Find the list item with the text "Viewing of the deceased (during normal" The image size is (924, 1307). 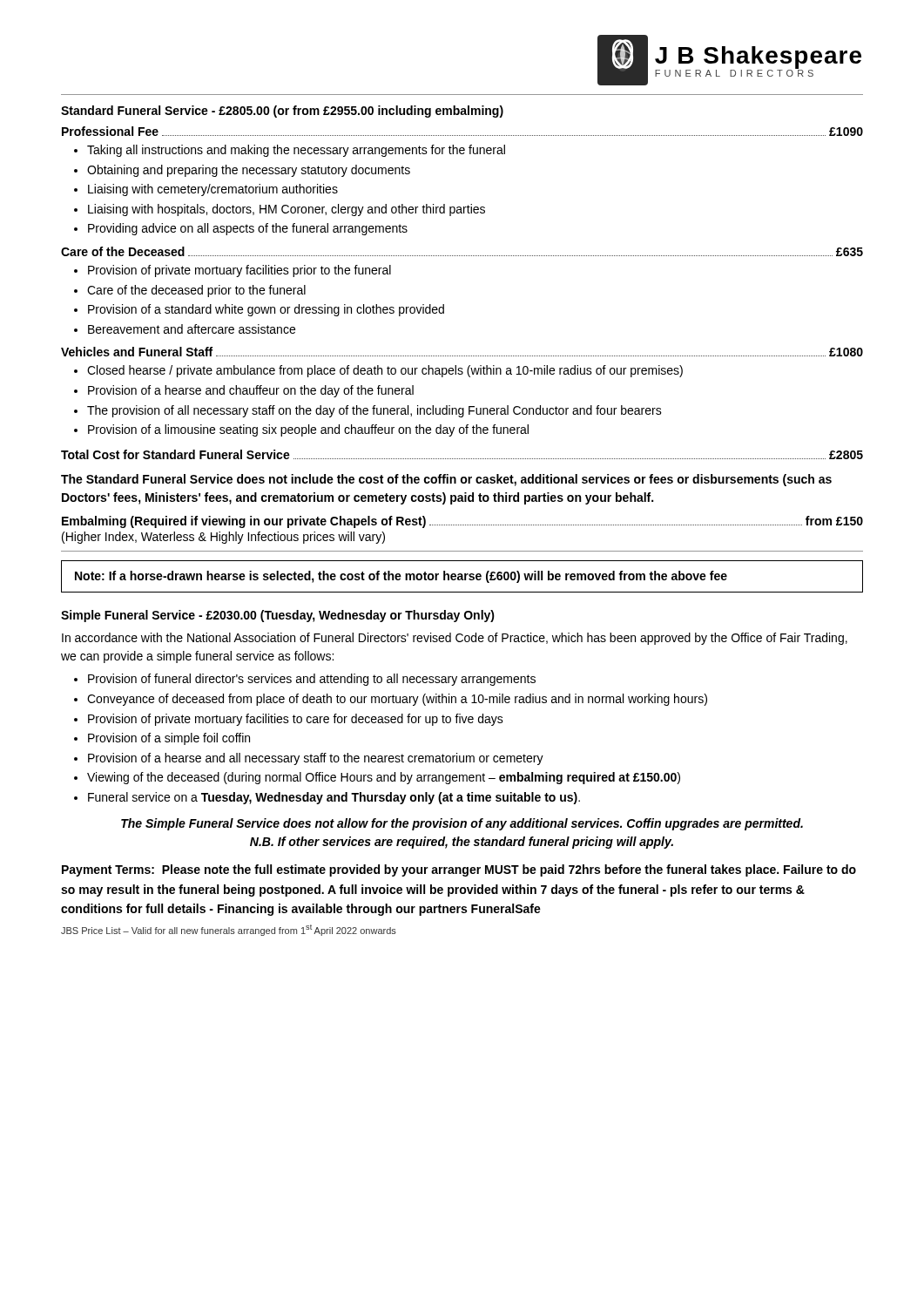pyautogui.click(x=462, y=778)
